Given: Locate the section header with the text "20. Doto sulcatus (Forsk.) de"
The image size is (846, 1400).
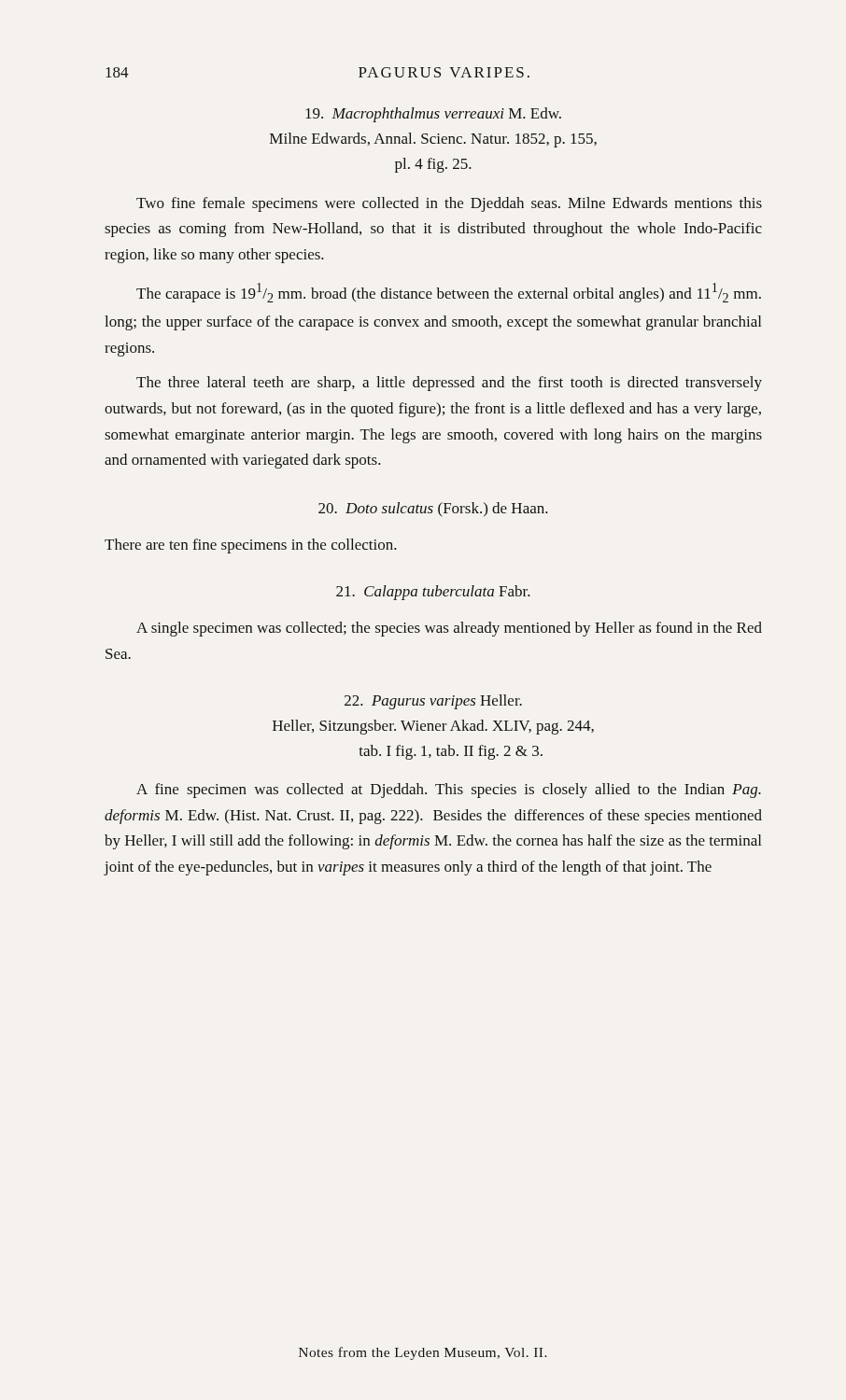Looking at the screenshot, I should (433, 508).
